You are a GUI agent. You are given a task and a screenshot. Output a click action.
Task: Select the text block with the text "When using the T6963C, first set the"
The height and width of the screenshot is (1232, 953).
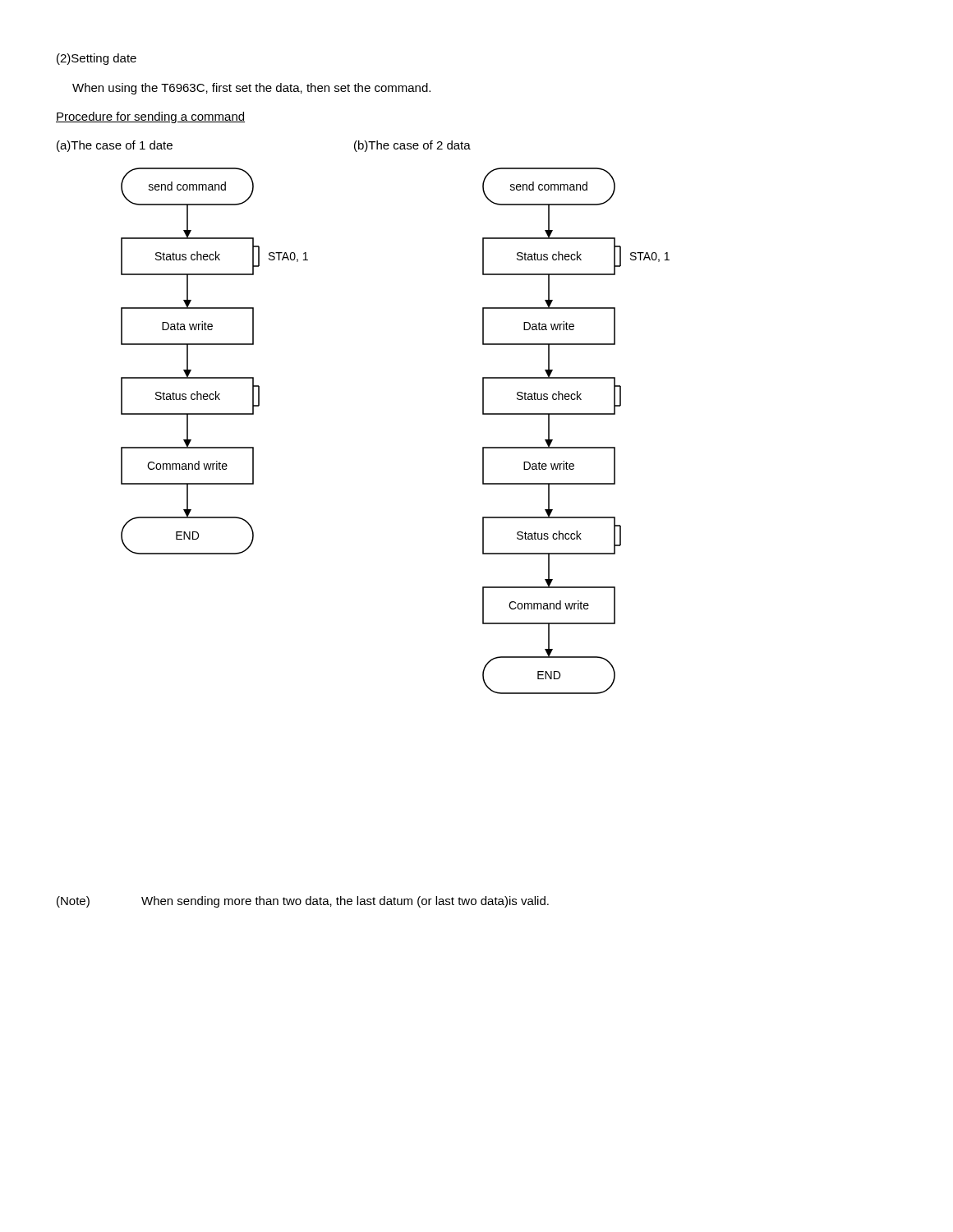click(252, 87)
